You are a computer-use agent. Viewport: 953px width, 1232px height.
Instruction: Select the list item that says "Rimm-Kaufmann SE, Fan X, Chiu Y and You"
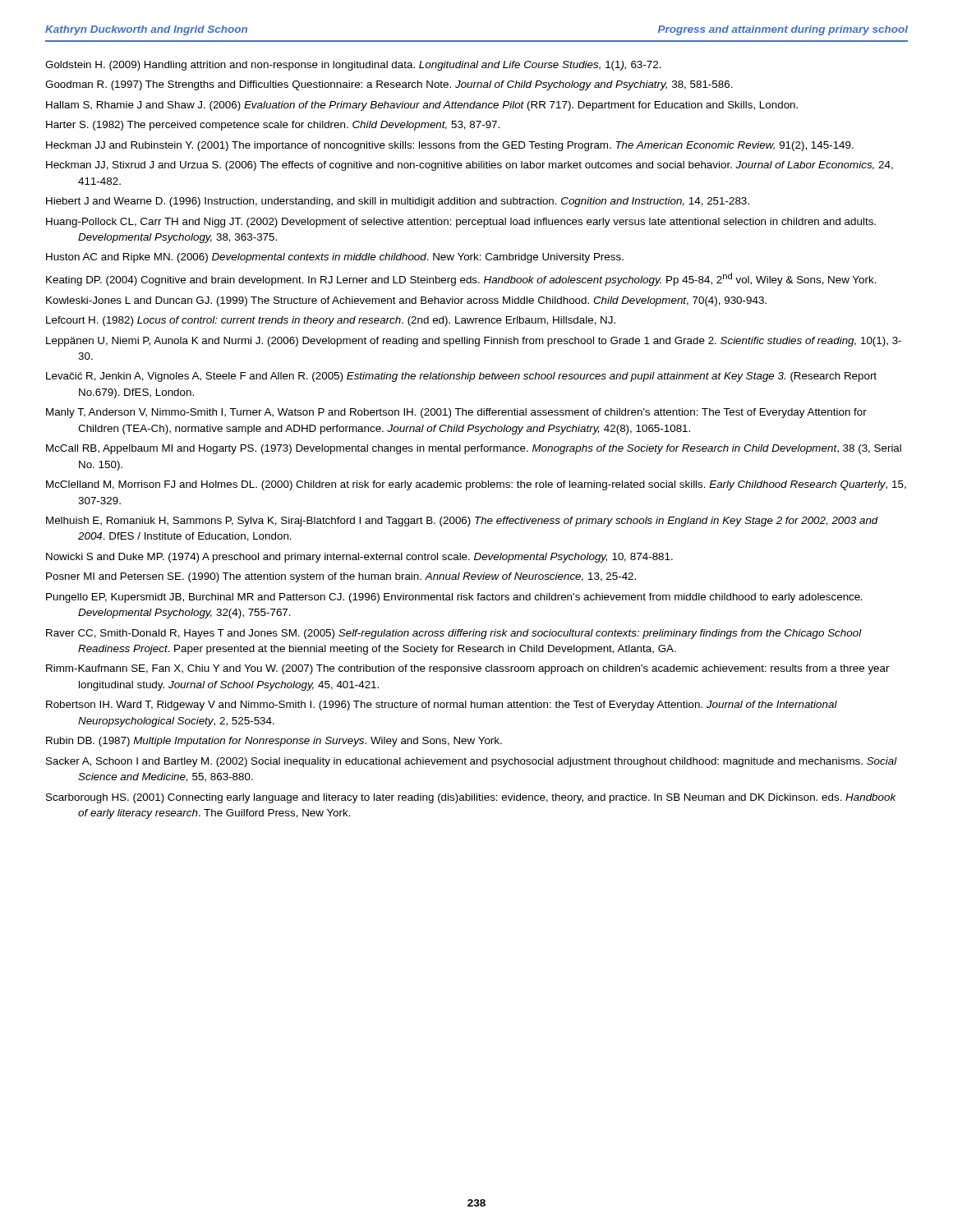pyautogui.click(x=467, y=676)
